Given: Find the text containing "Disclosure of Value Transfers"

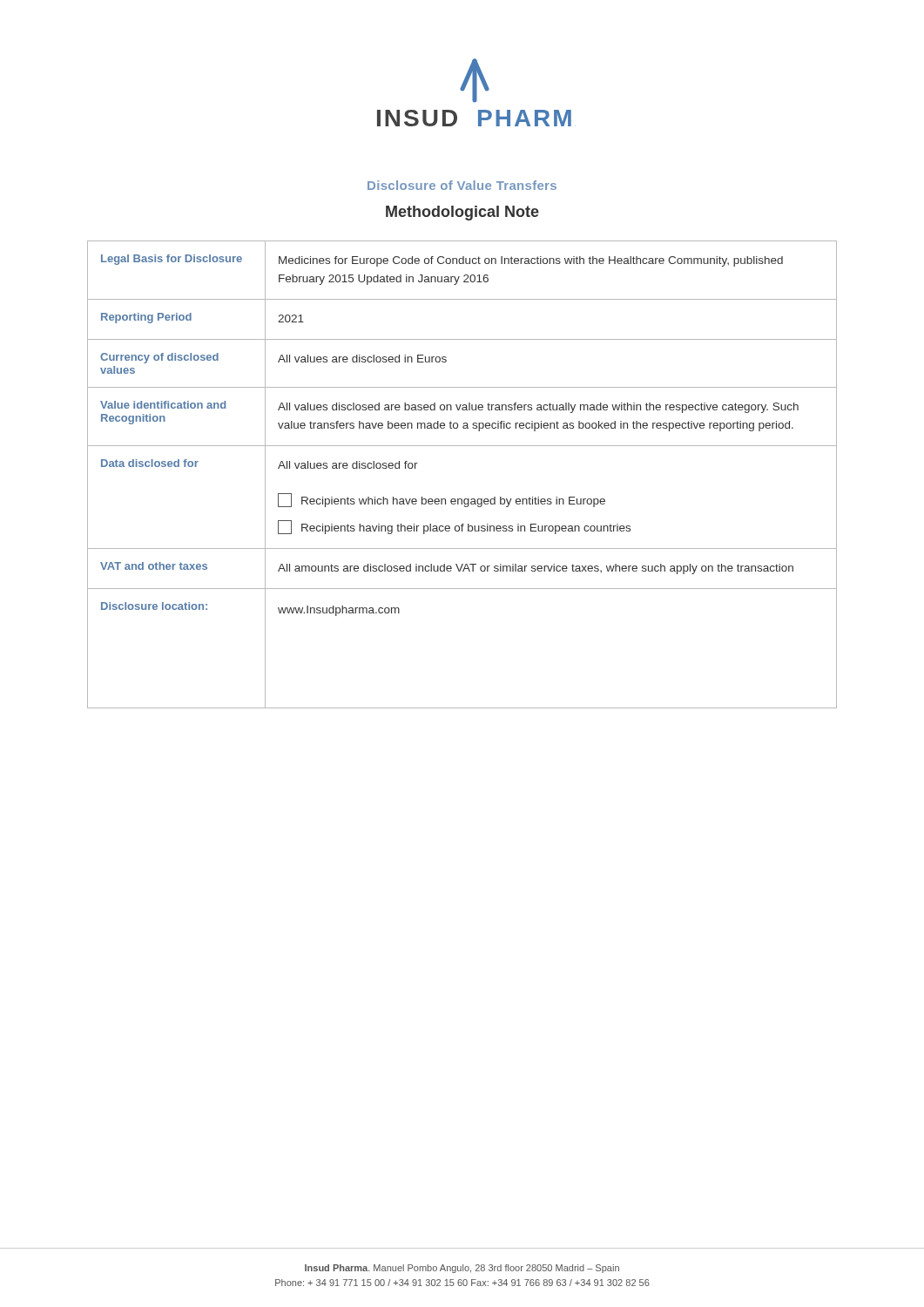Looking at the screenshot, I should (462, 185).
